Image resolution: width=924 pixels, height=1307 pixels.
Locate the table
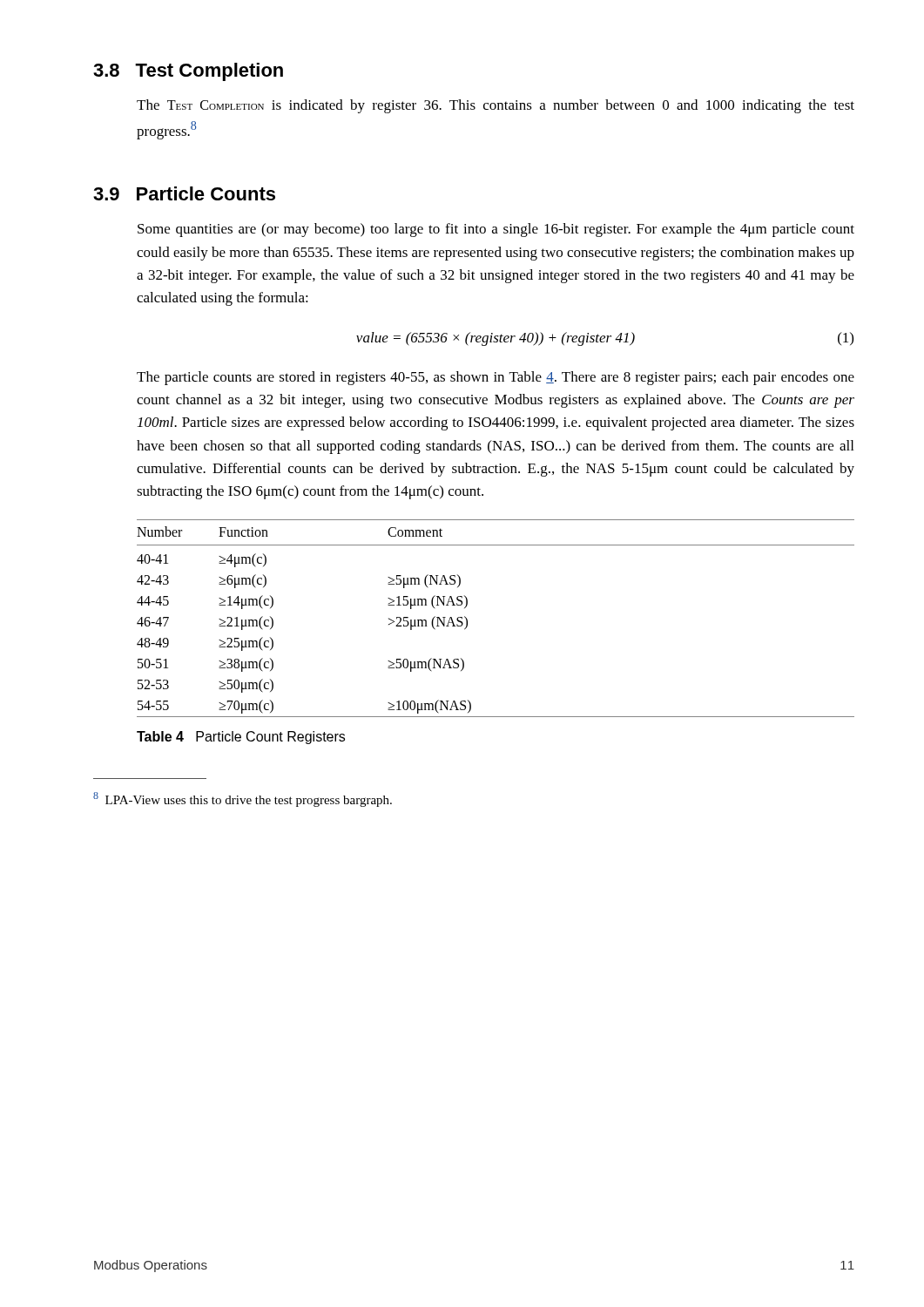[x=474, y=620]
